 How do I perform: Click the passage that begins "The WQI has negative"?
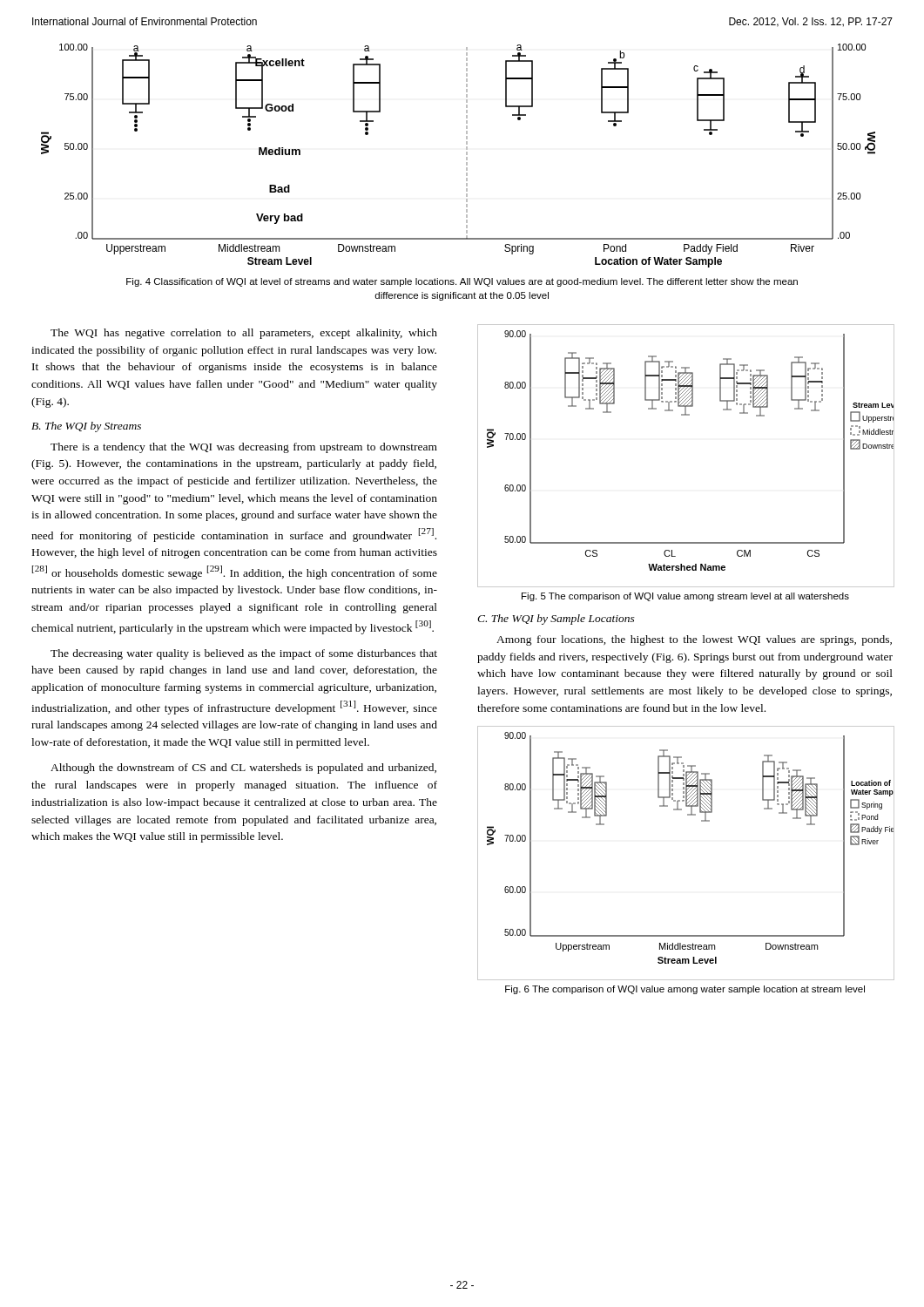pyautogui.click(x=234, y=367)
